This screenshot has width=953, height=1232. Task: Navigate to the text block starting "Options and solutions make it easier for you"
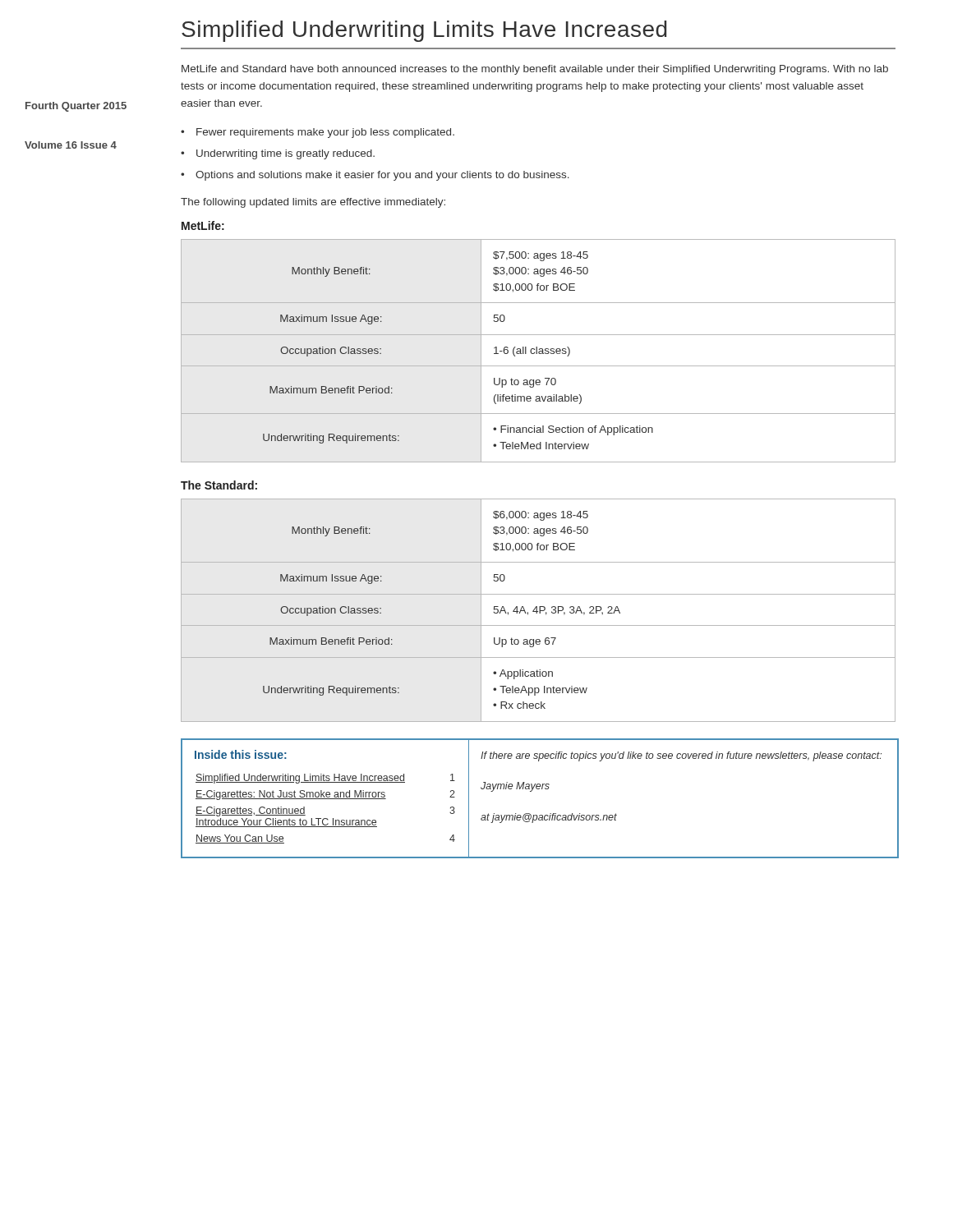(383, 174)
